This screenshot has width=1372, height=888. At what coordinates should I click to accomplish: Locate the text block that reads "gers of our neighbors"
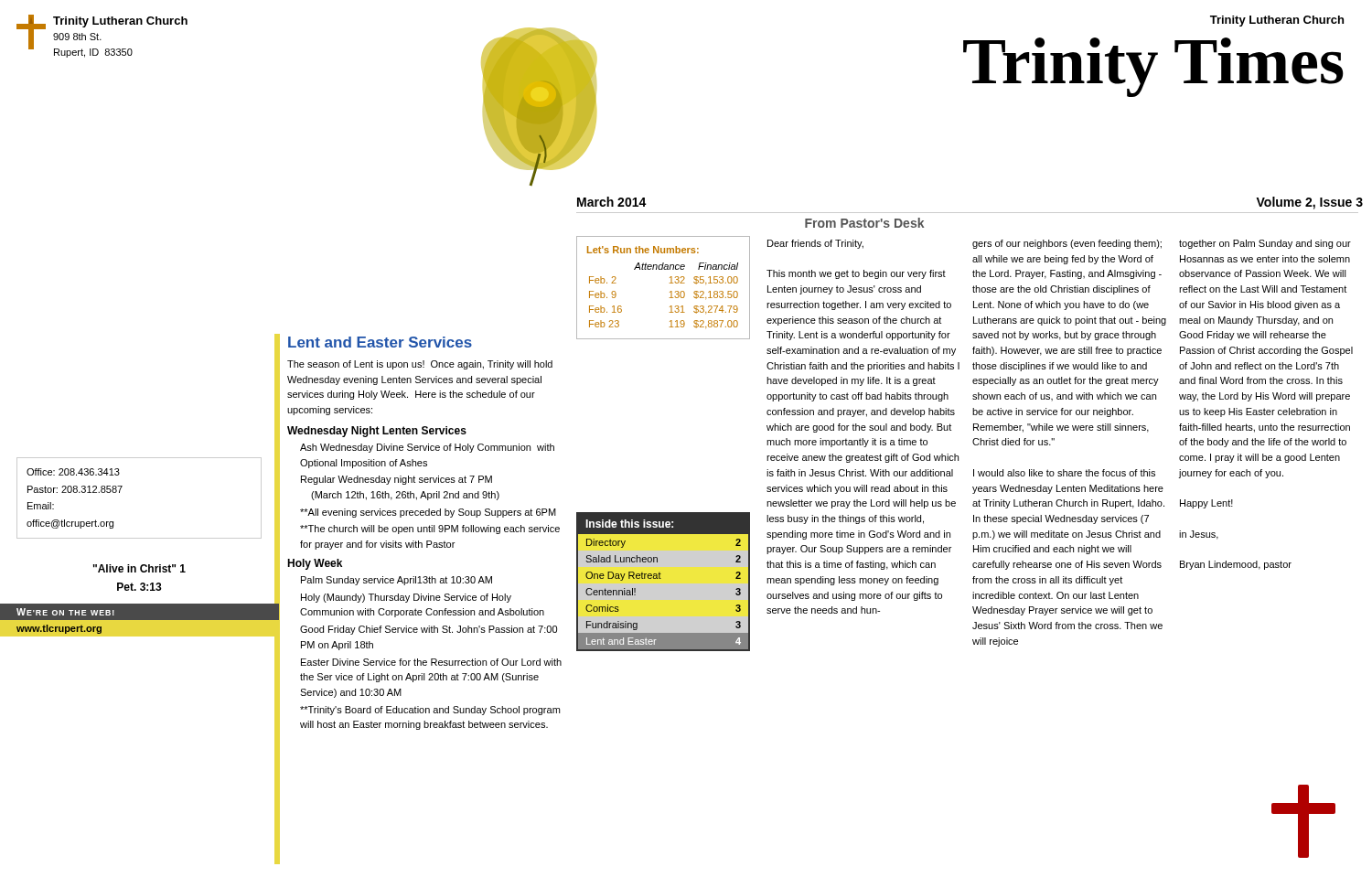coord(1067,244)
